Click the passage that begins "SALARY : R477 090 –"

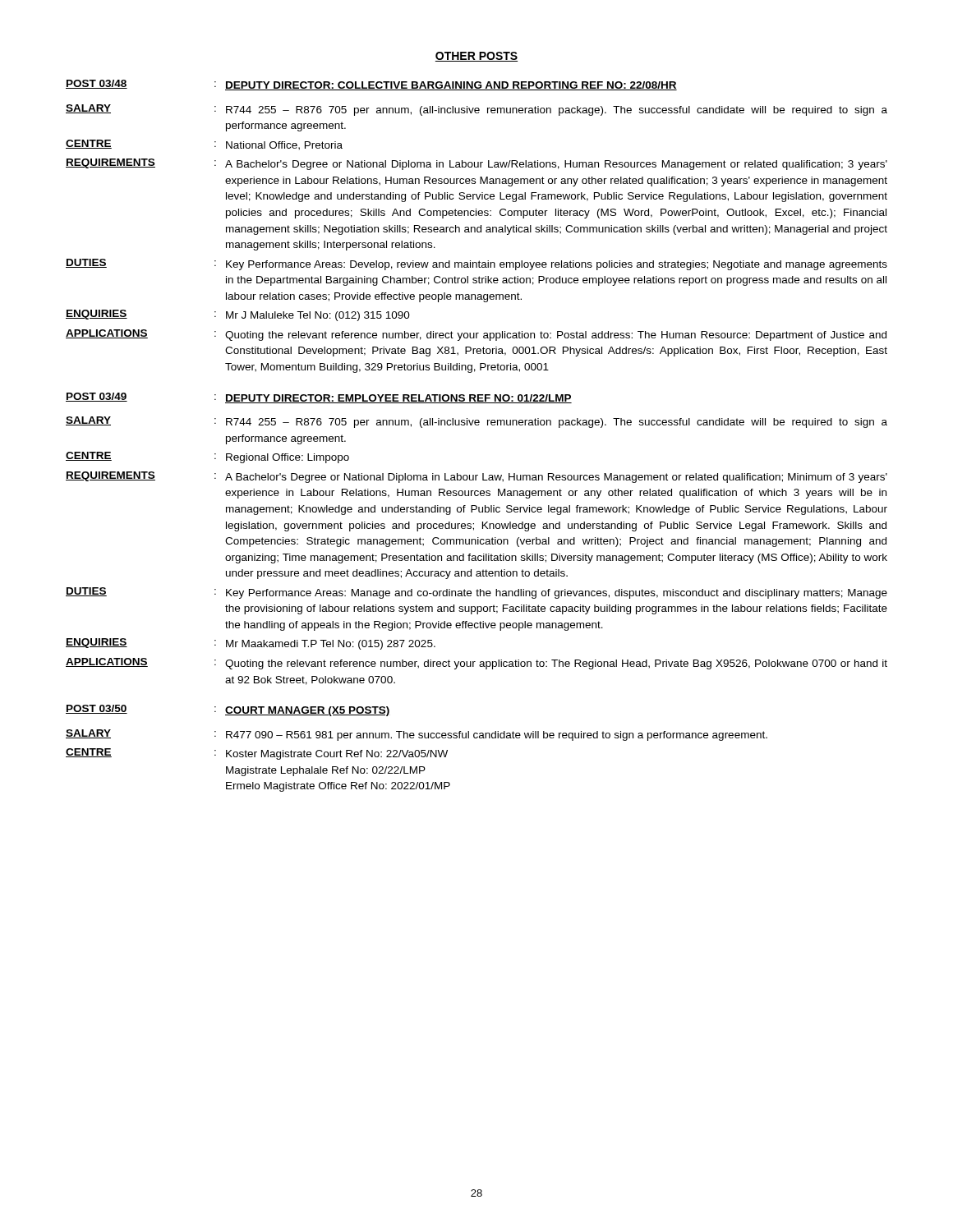pyautogui.click(x=476, y=735)
